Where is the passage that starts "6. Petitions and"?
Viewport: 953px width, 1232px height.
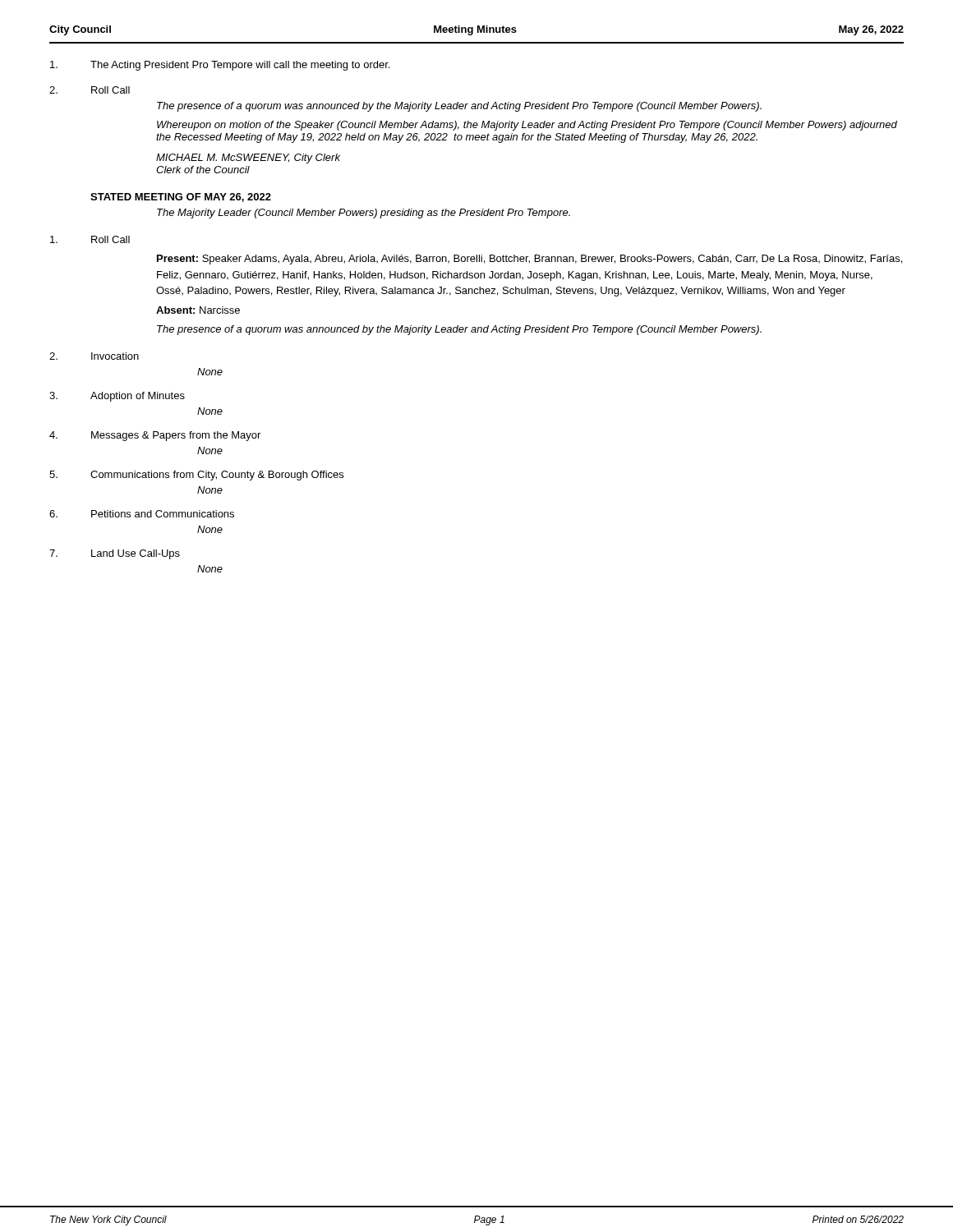click(x=142, y=514)
